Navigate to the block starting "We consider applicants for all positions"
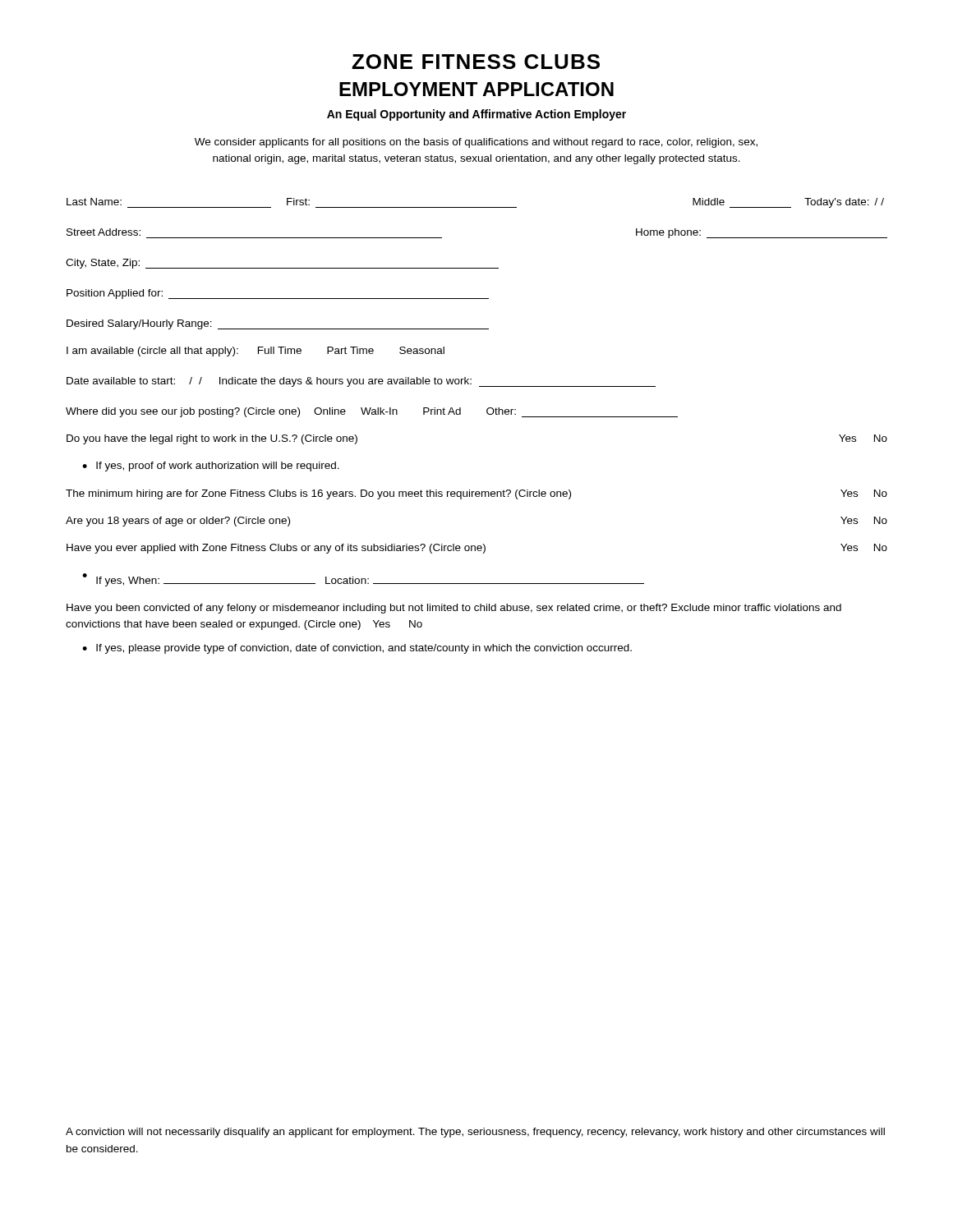This screenshot has width=953, height=1232. [x=476, y=150]
